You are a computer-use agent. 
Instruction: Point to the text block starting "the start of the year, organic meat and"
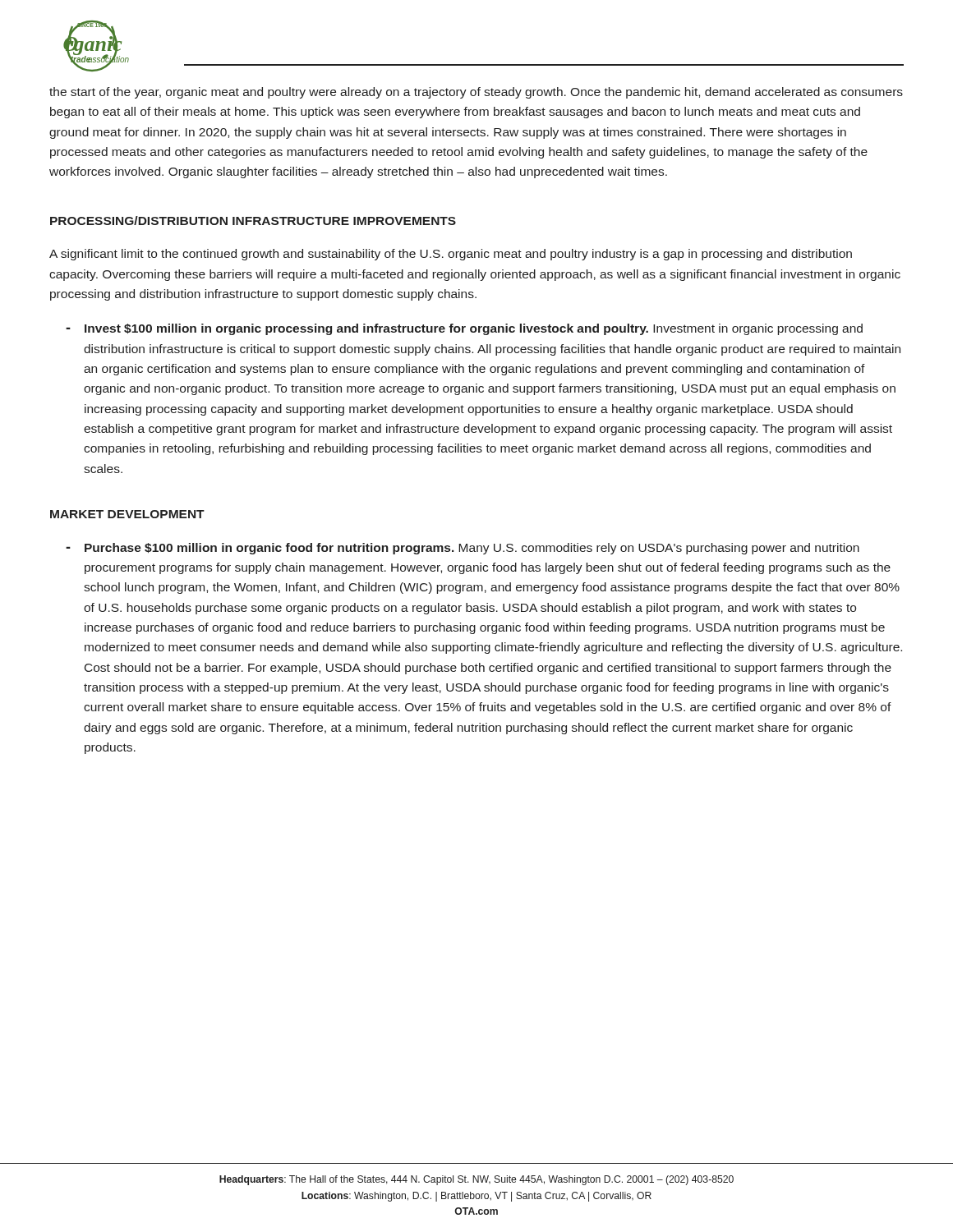tap(476, 132)
